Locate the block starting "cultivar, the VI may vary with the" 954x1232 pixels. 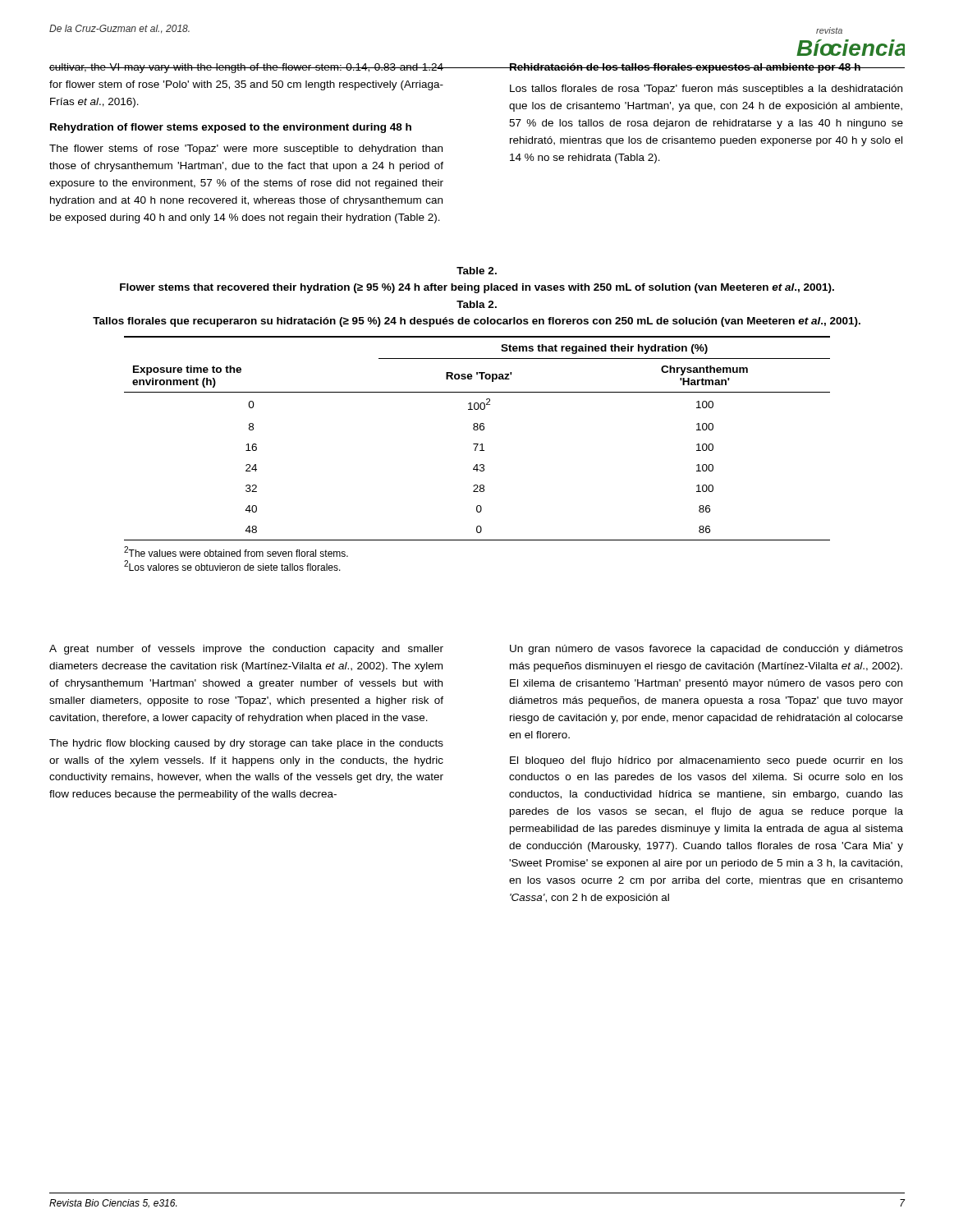tap(246, 84)
